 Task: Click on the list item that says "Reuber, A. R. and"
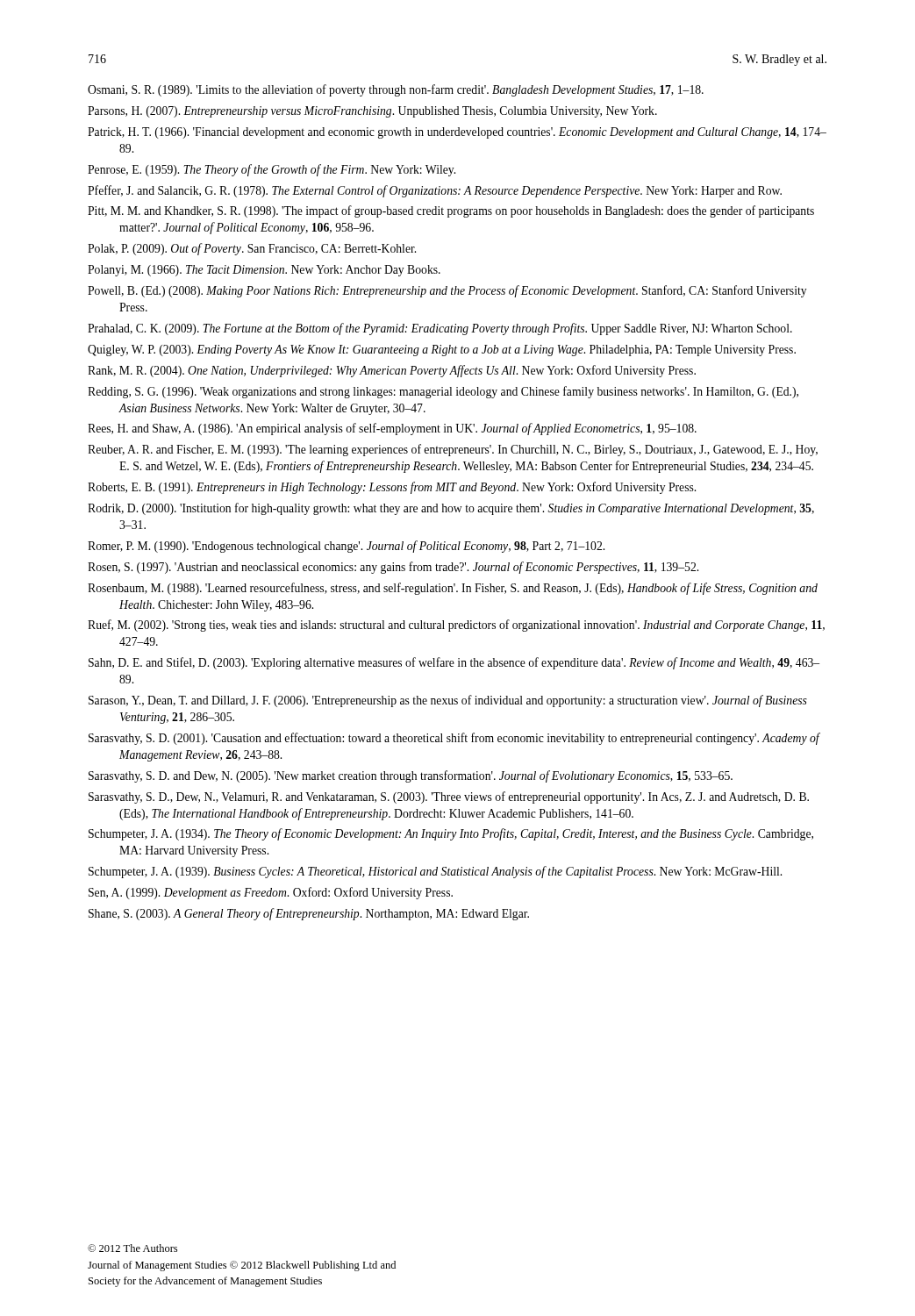click(453, 458)
